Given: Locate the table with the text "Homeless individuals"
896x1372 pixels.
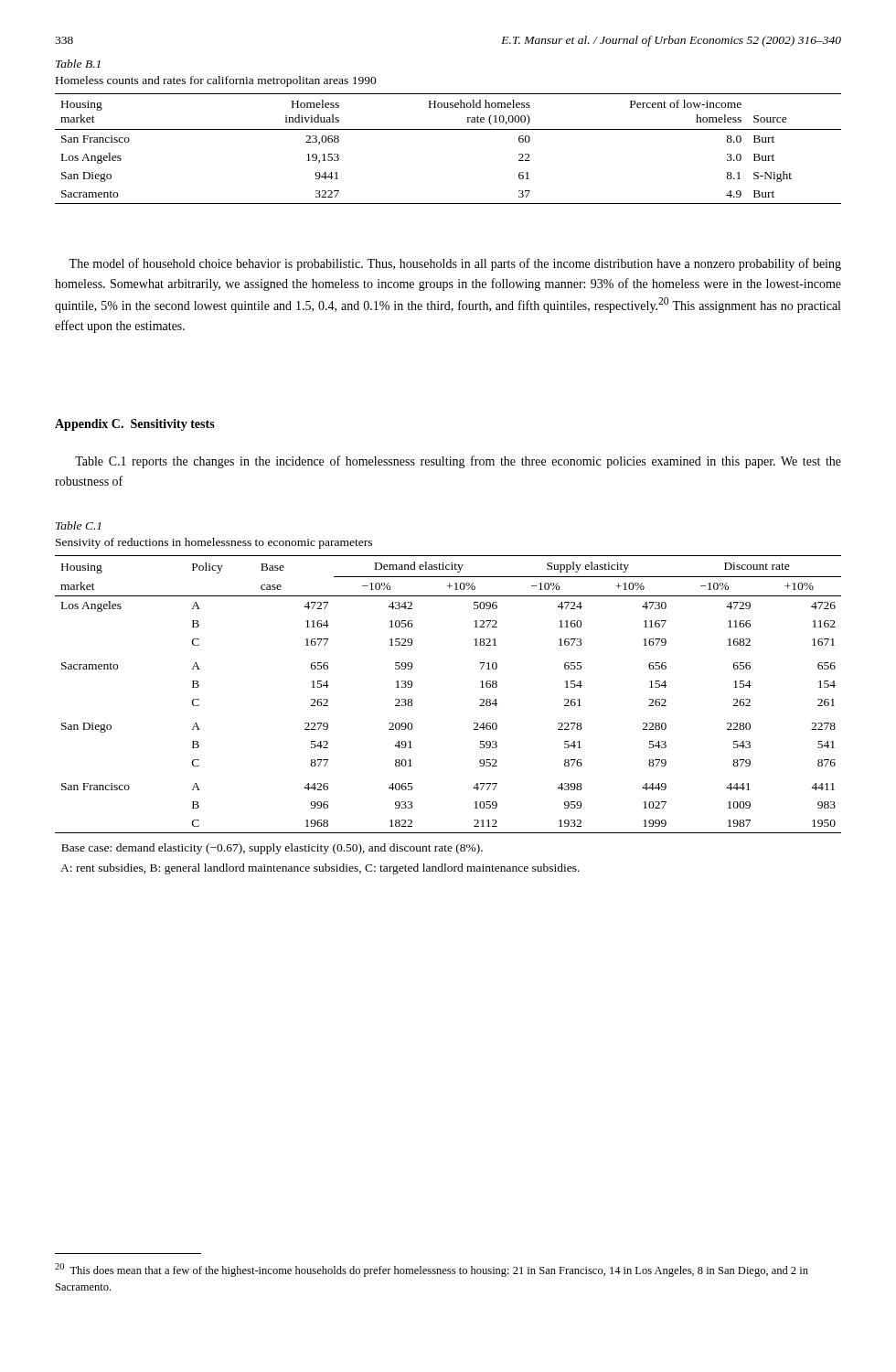Looking at the screenshot, I should point(448,149).
